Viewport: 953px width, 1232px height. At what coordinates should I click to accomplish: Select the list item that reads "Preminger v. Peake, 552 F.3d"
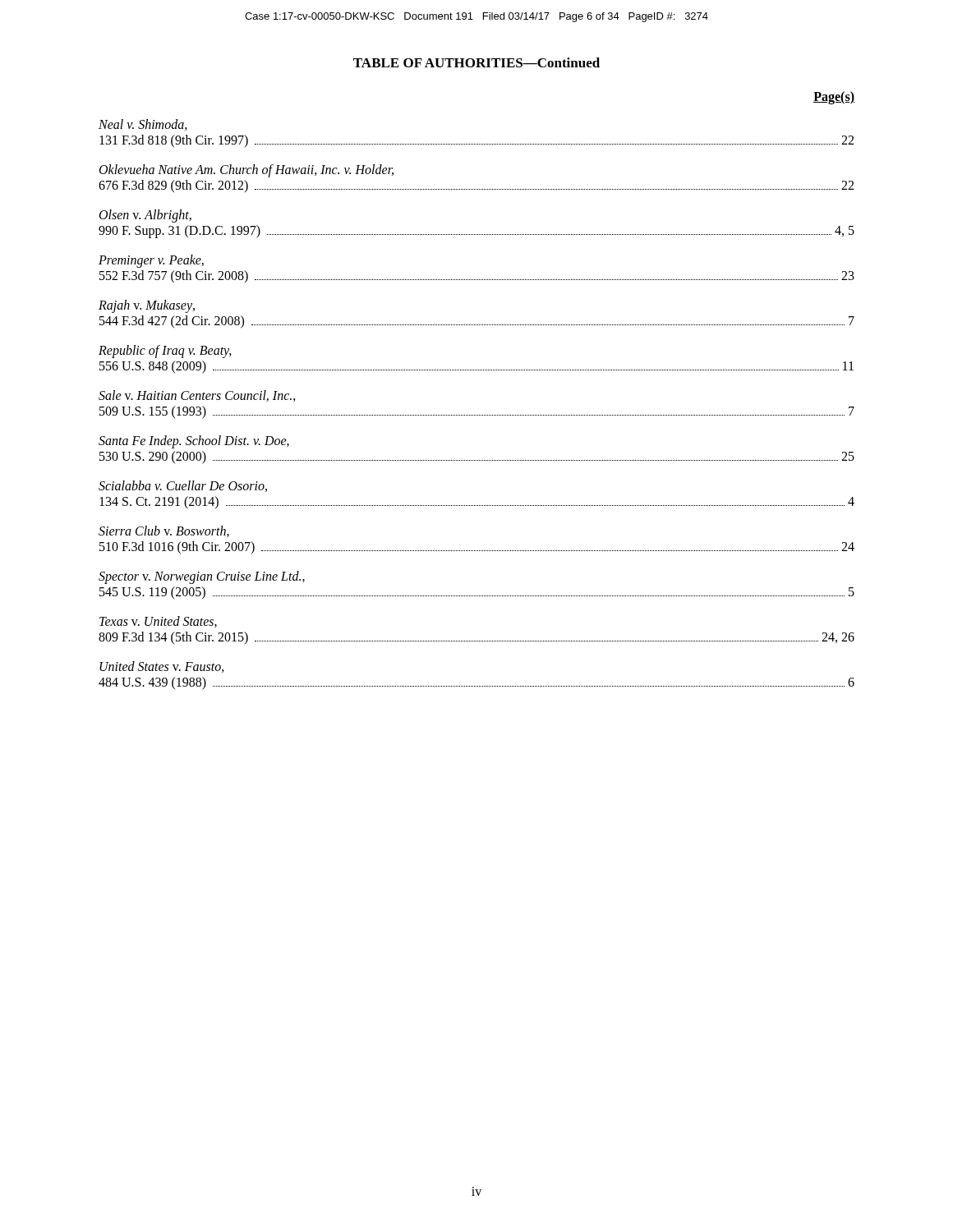coord(476,268)
